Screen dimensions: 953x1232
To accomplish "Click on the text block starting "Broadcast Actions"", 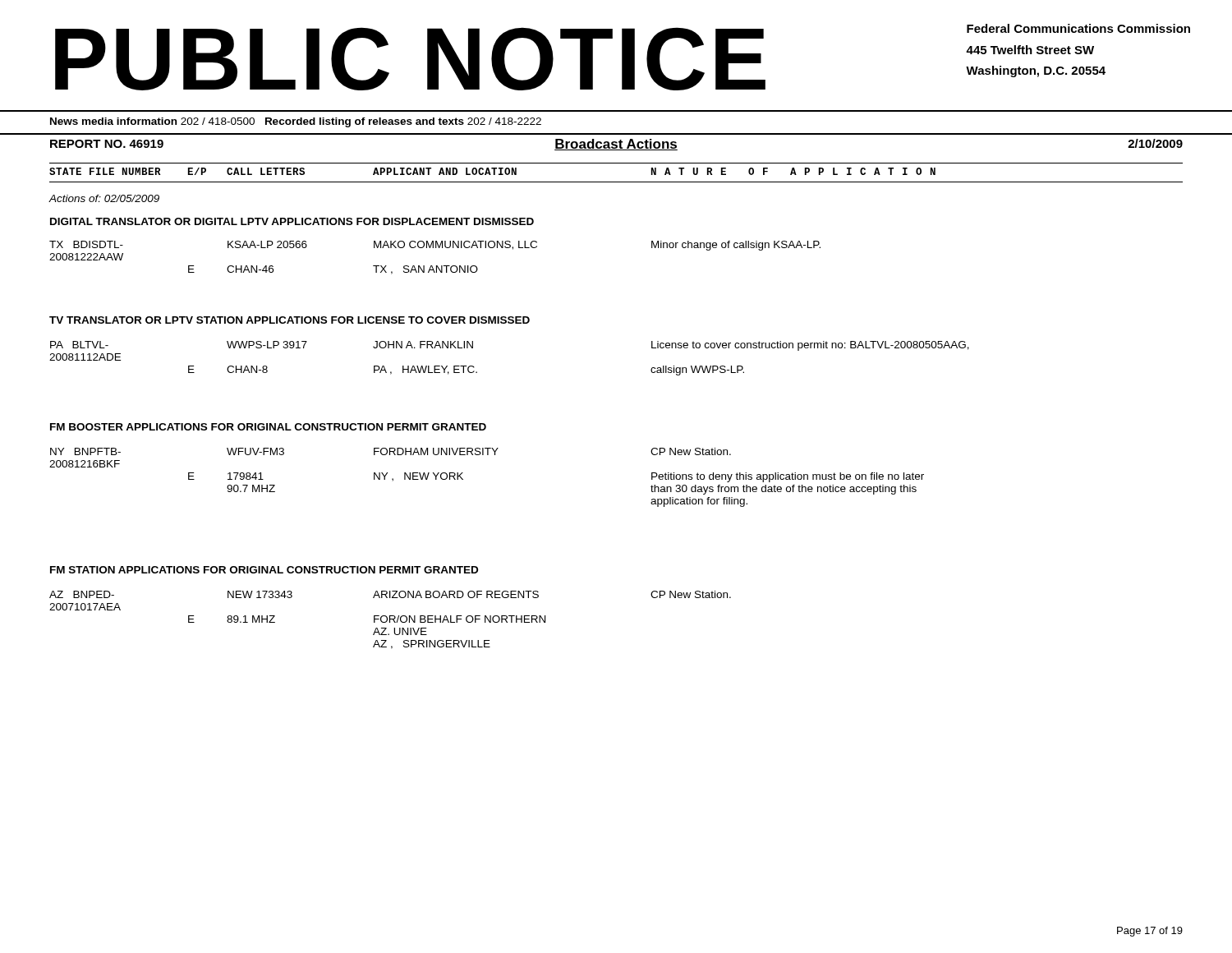I will (x=616, y=144).
